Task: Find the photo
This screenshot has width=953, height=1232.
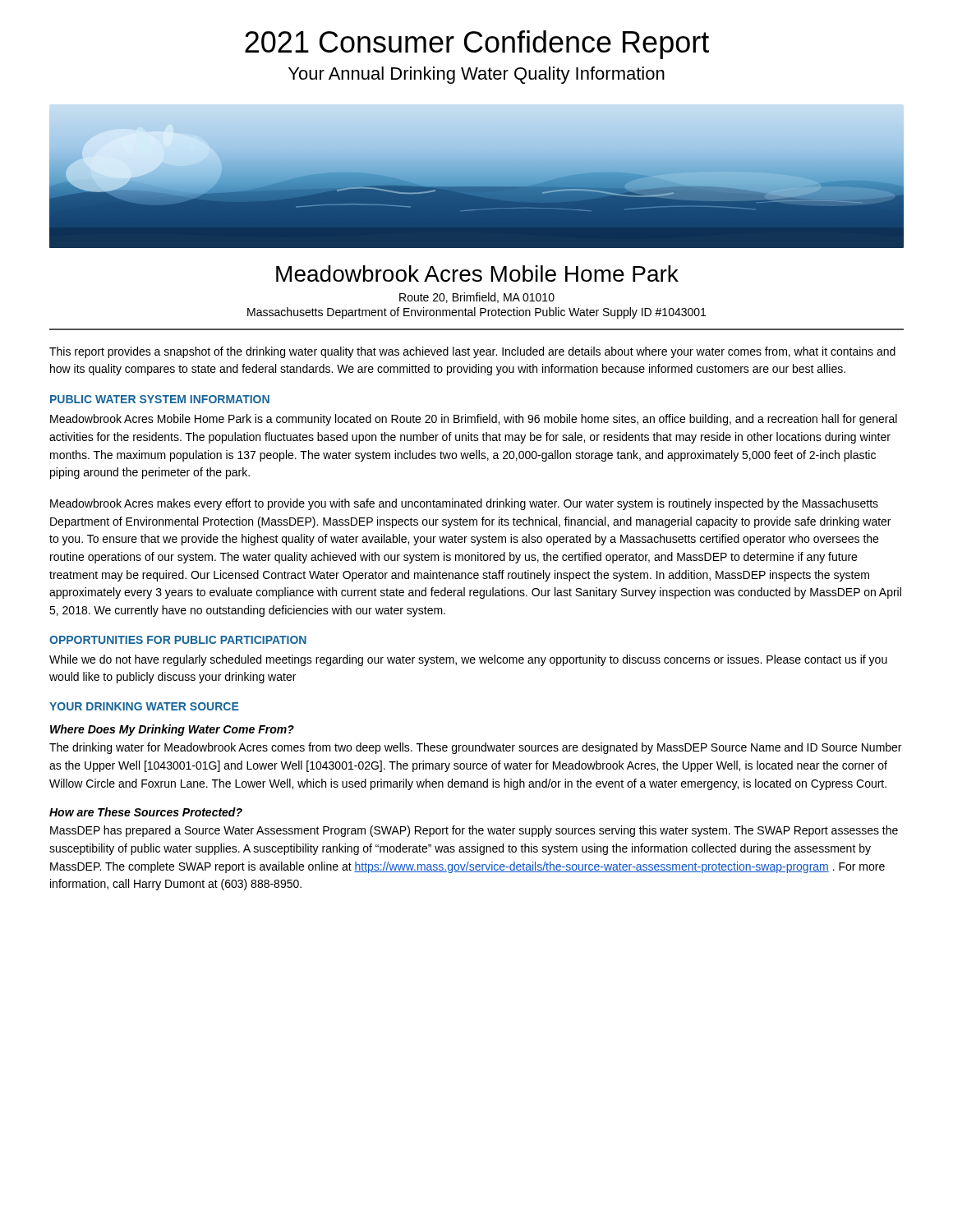Action: 476,176
